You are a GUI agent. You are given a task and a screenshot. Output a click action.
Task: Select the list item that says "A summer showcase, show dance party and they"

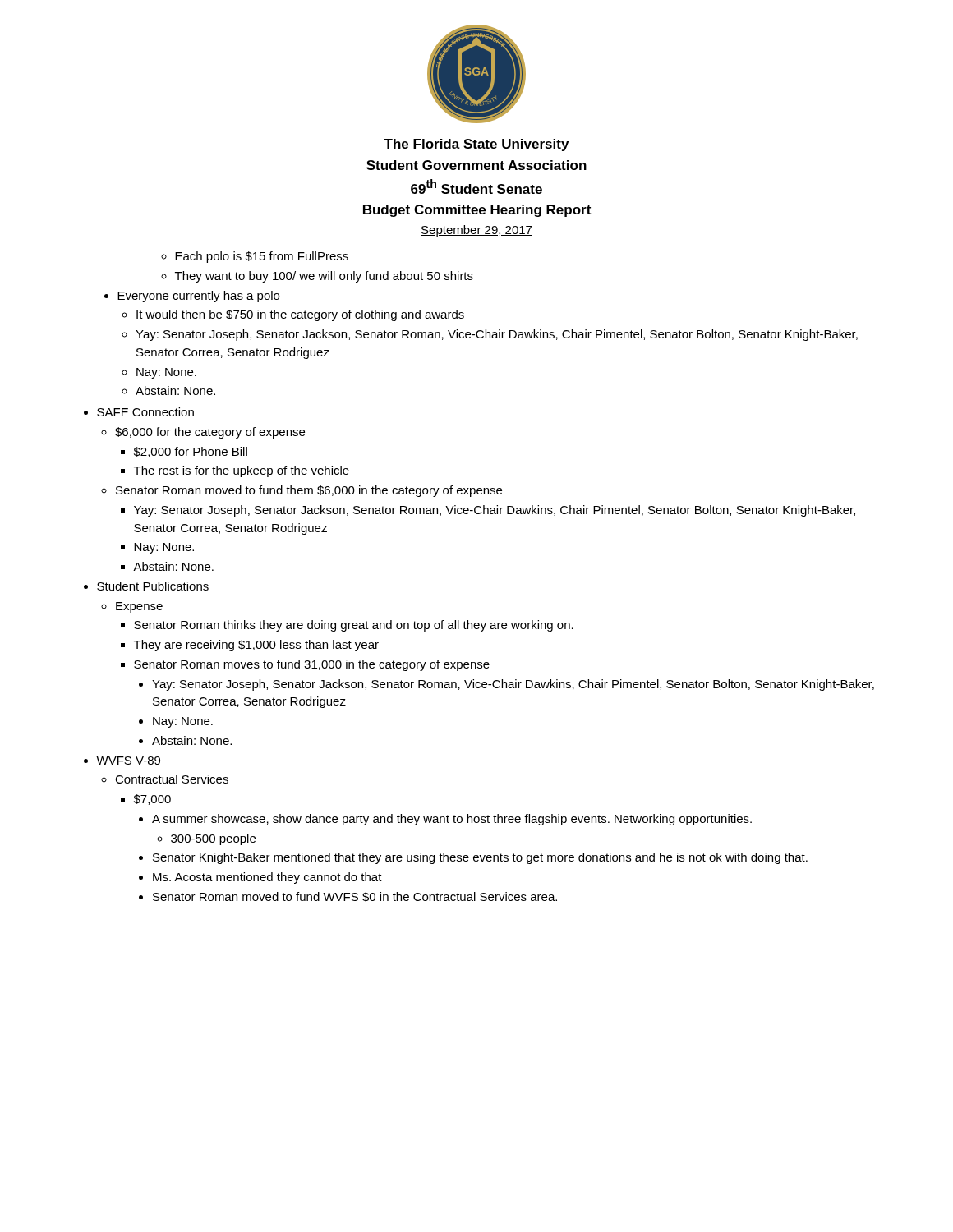(x=520, y=828)
